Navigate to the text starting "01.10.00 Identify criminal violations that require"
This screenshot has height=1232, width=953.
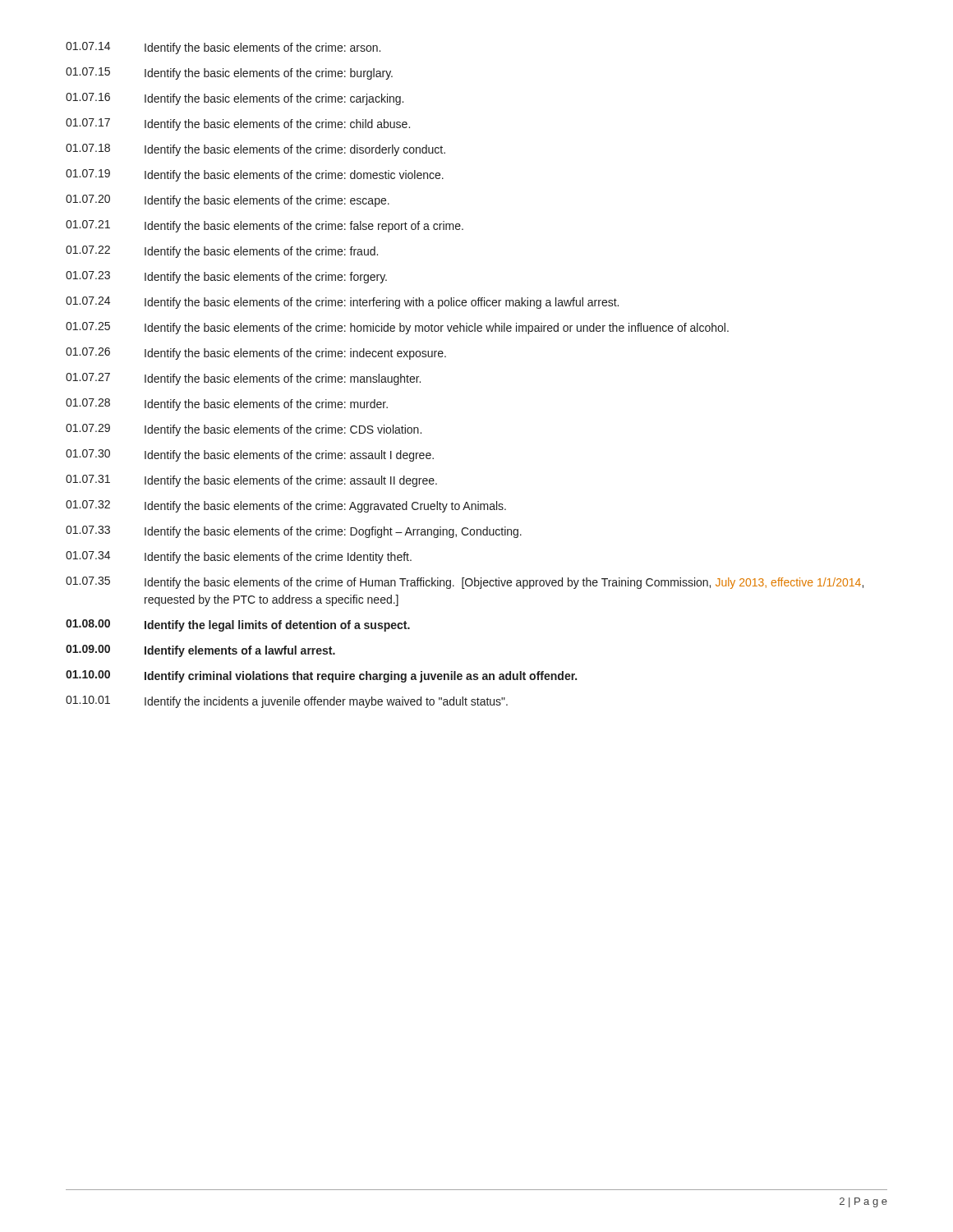(x=476, y=676)
